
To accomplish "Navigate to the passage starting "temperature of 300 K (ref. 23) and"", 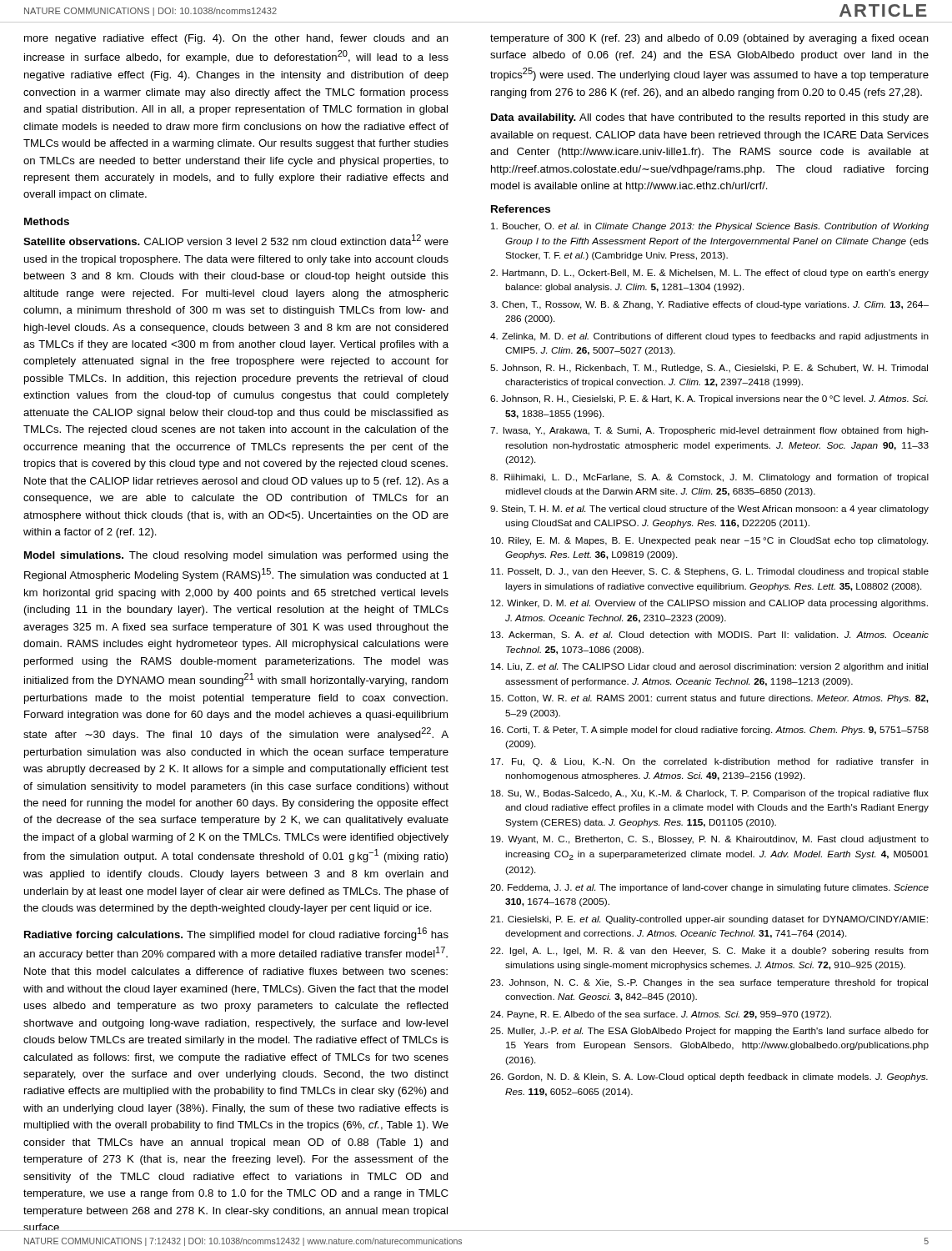I will pyautogui.click(x=709, y=65).
